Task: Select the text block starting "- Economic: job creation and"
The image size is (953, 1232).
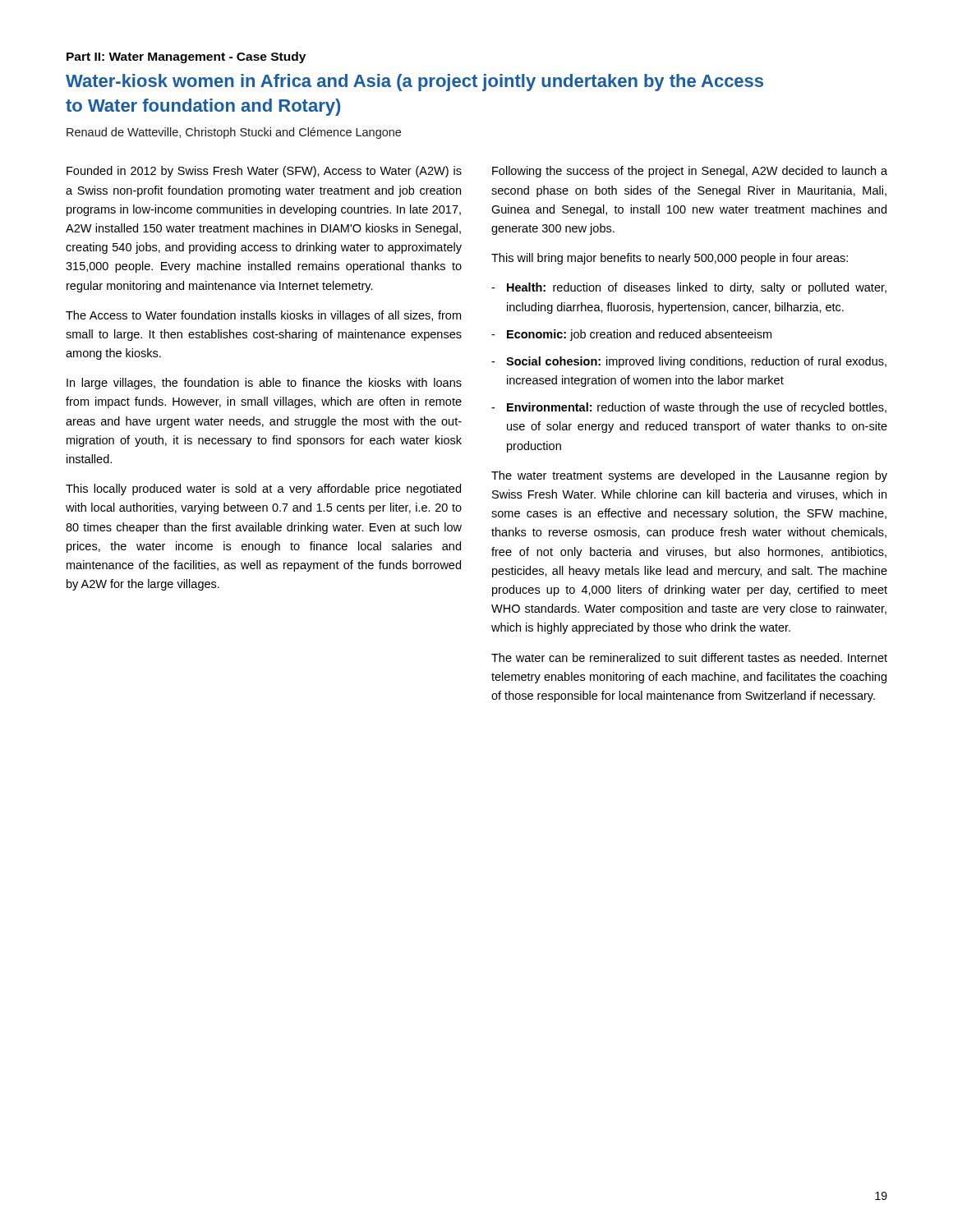Action: (x=689, y=334)
